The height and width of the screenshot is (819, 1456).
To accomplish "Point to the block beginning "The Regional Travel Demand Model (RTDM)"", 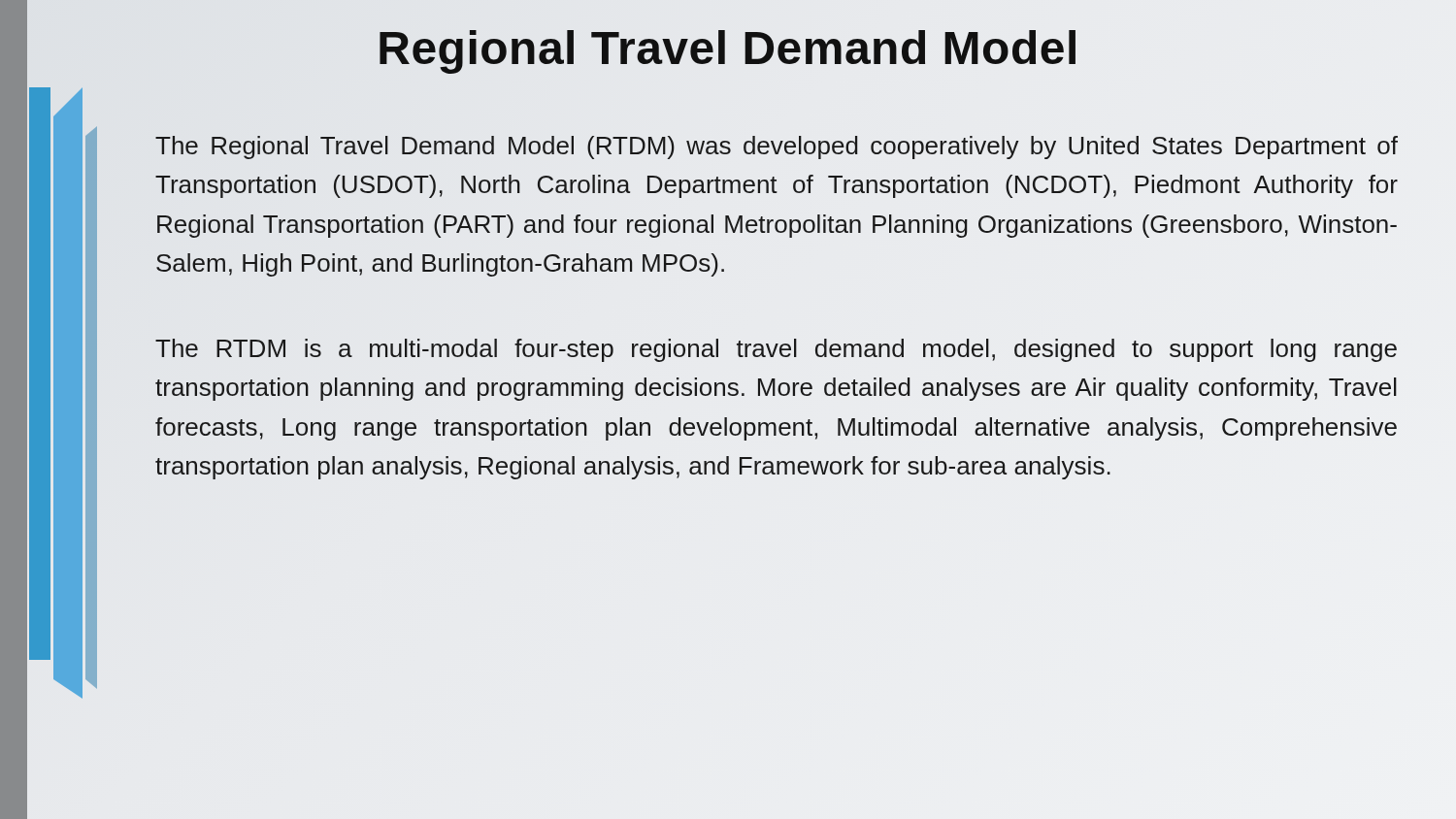I will (x=777, y=204).
